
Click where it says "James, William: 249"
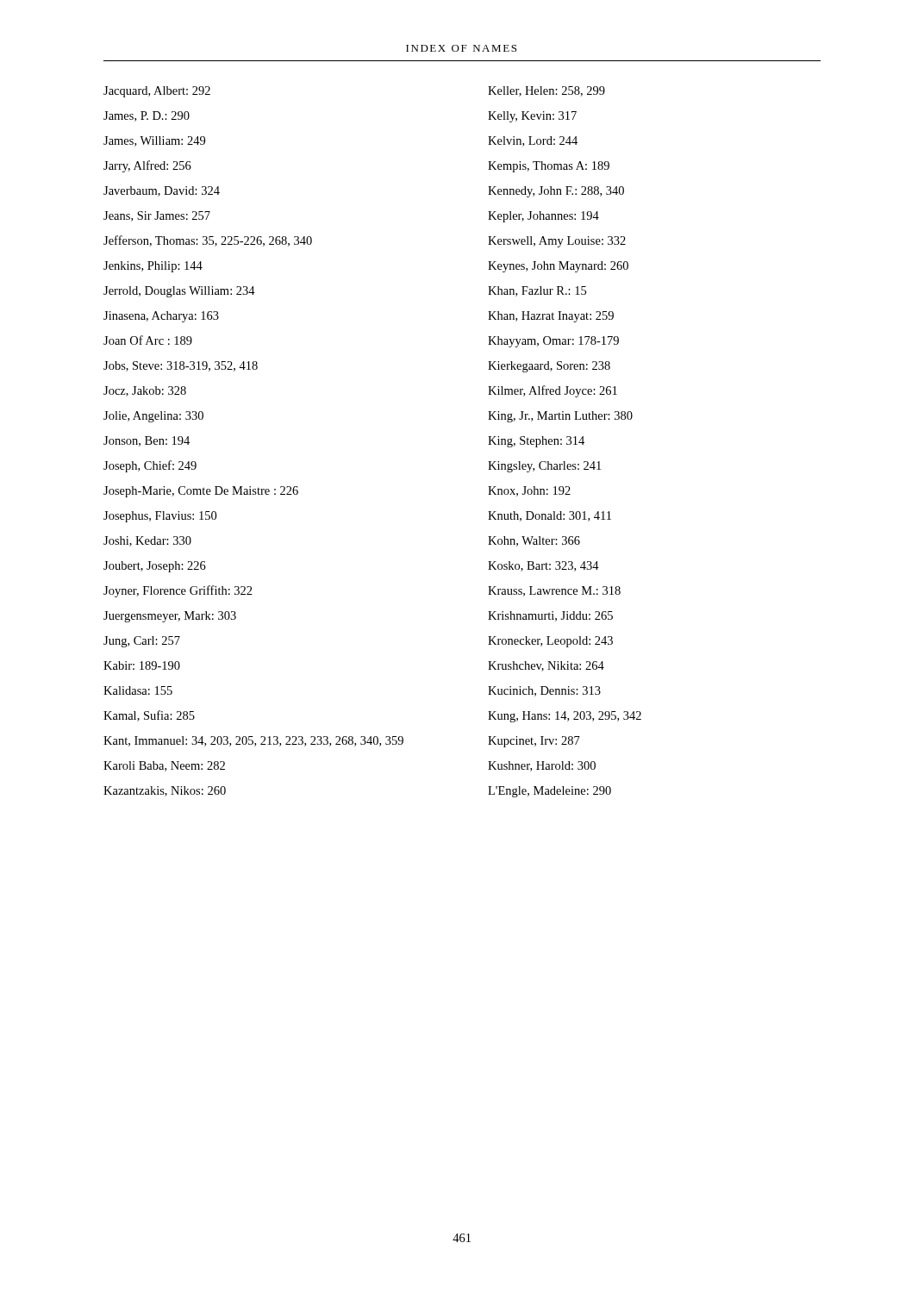155,141
